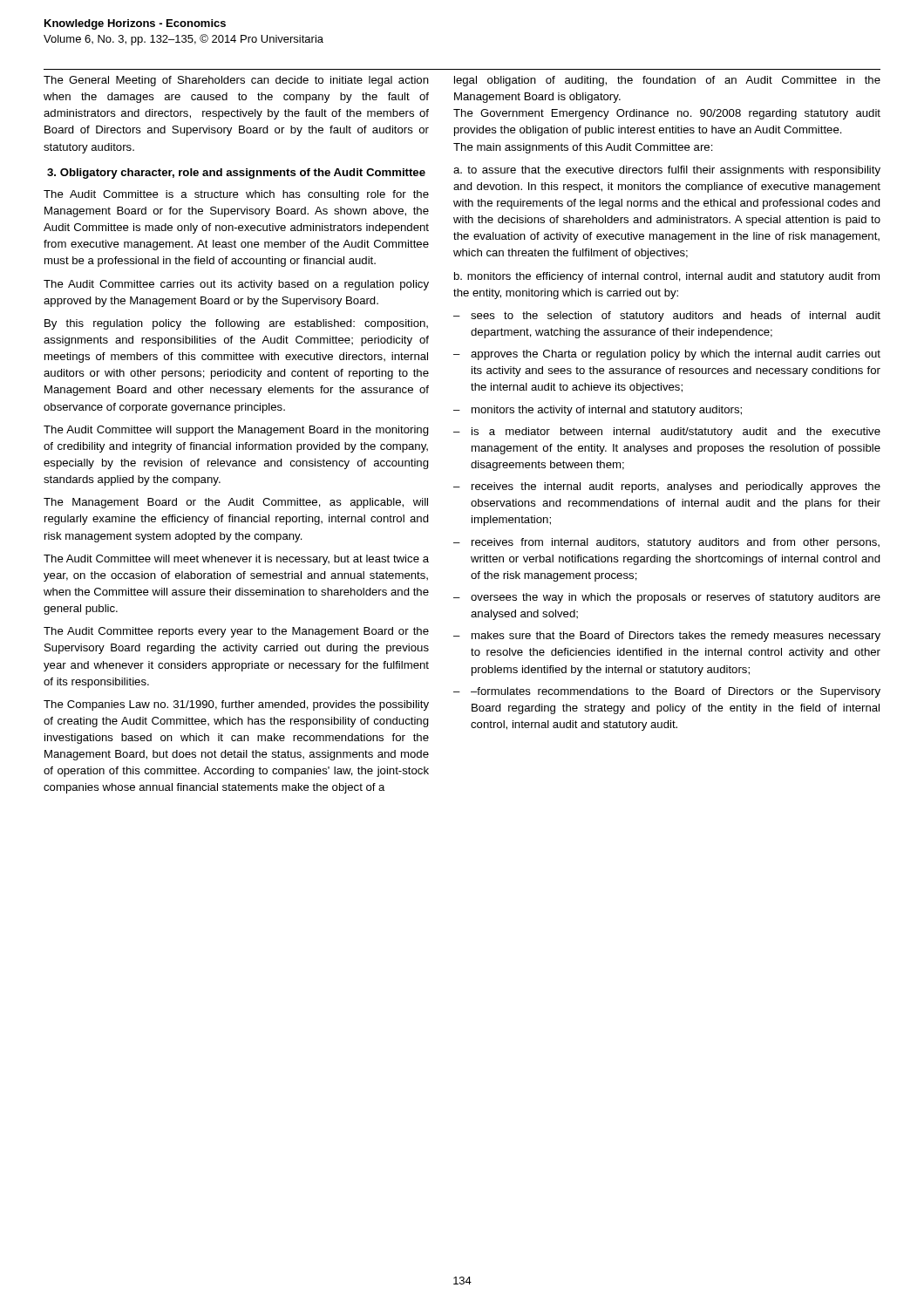Image resolution: width=924 pixels, height=1308 pixels.
Task: Find the text block containing "a. to assure"
Action: [x=667, y=211]
